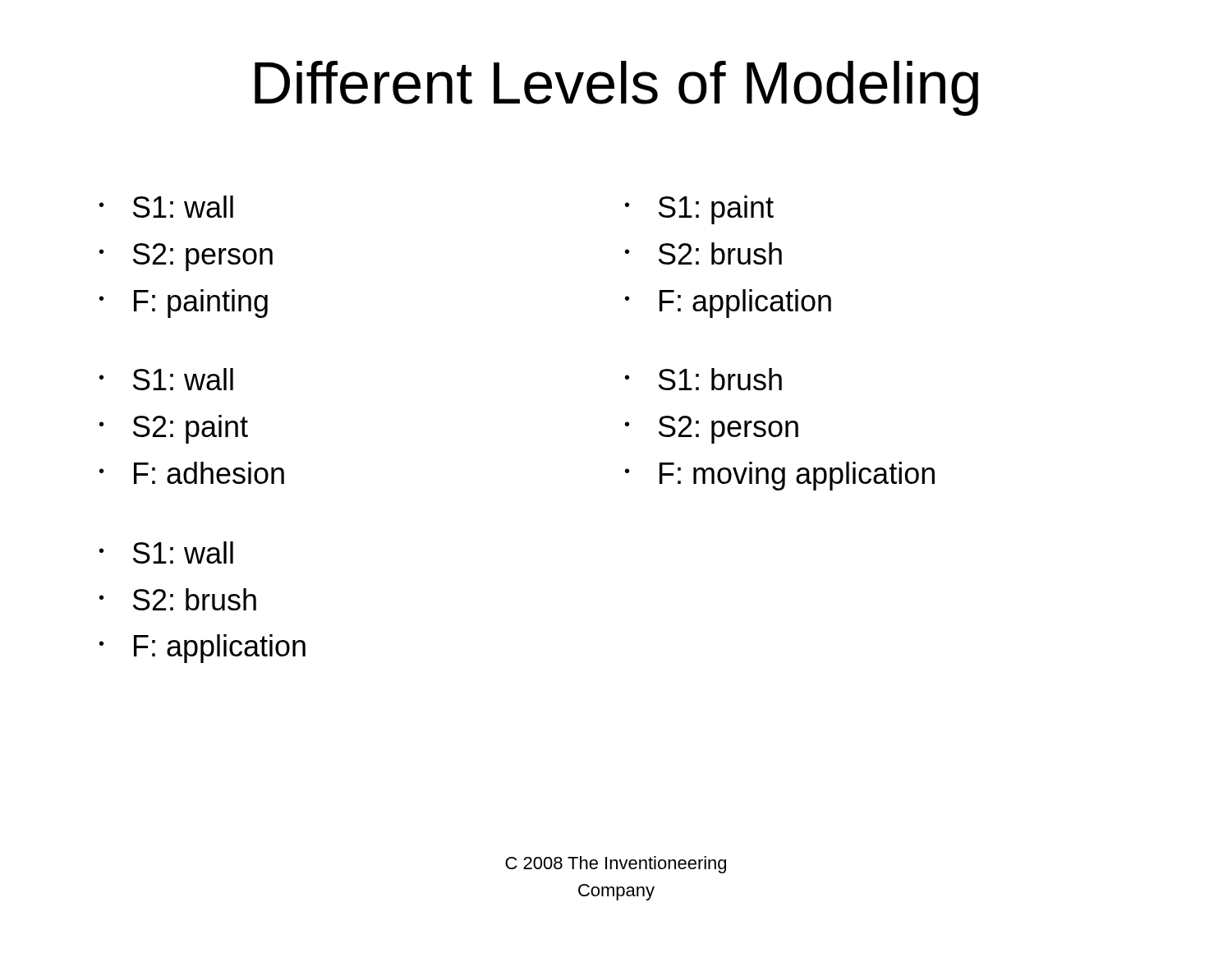Locate the list item with the text "•F: adhesion"

pyautogui.click(x=192, y=474)
